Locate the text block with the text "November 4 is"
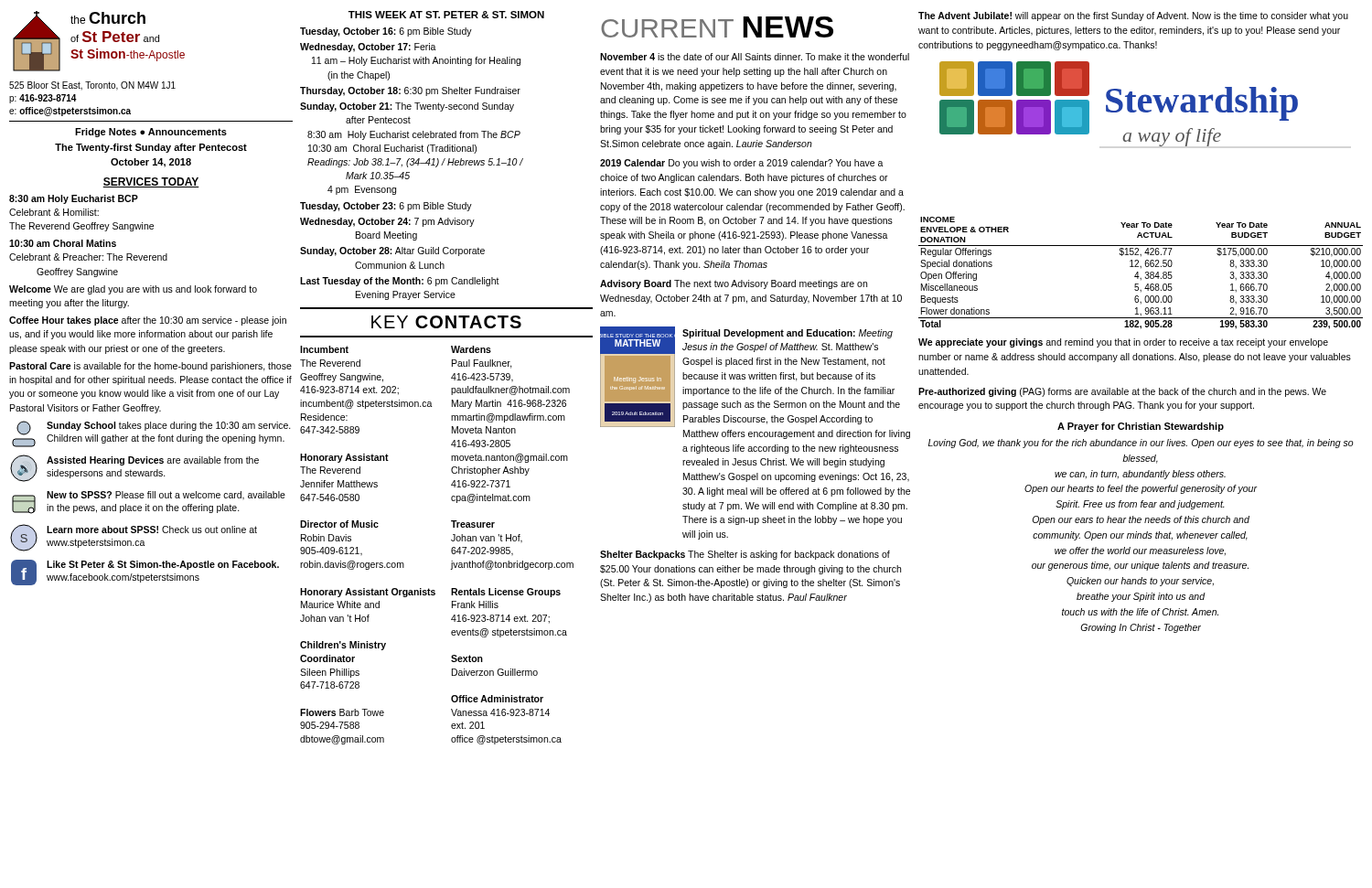The width and height of the screenshot is (1372, 888). pos(755,100)
